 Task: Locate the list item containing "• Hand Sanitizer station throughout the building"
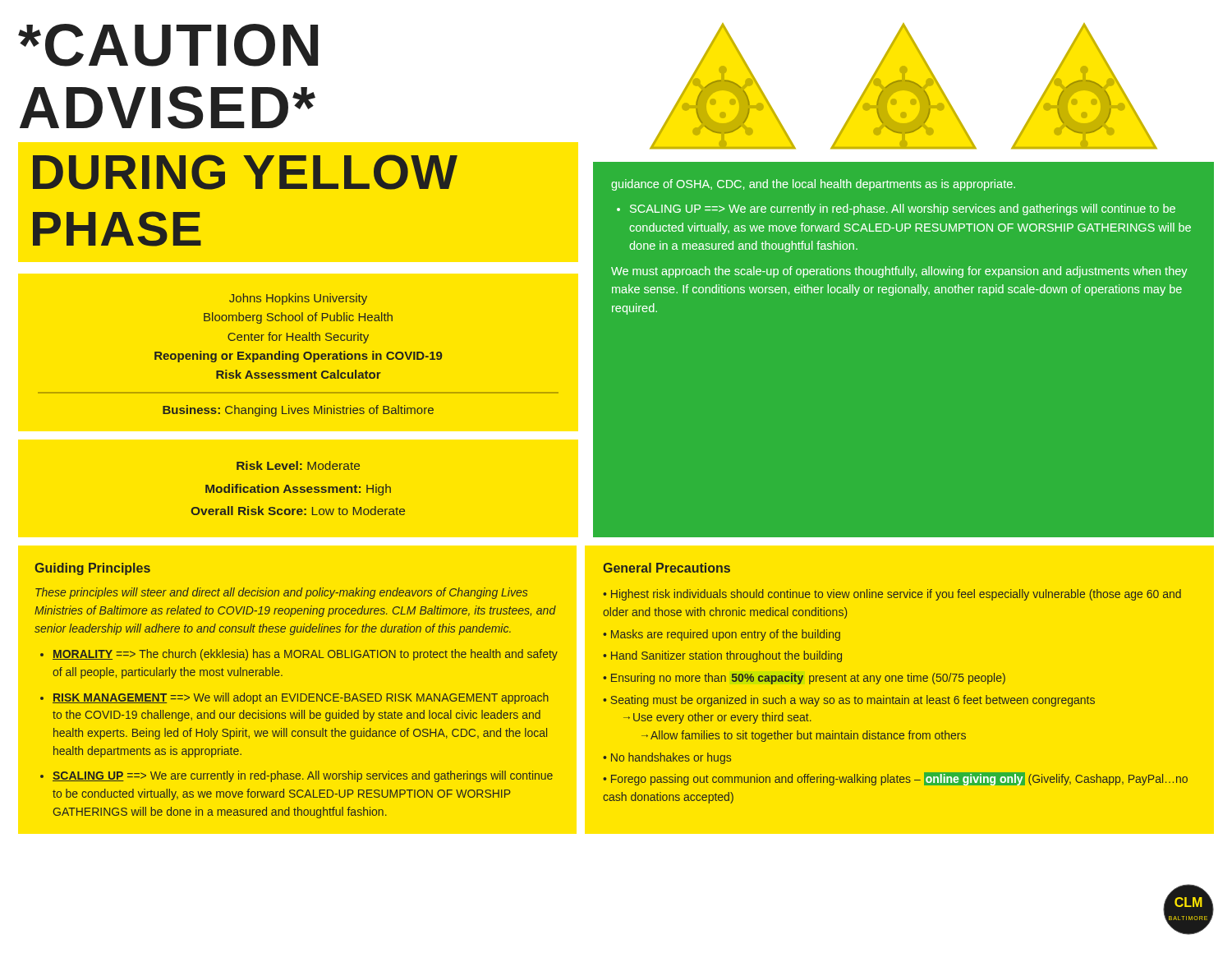click(x=723, y=656)
